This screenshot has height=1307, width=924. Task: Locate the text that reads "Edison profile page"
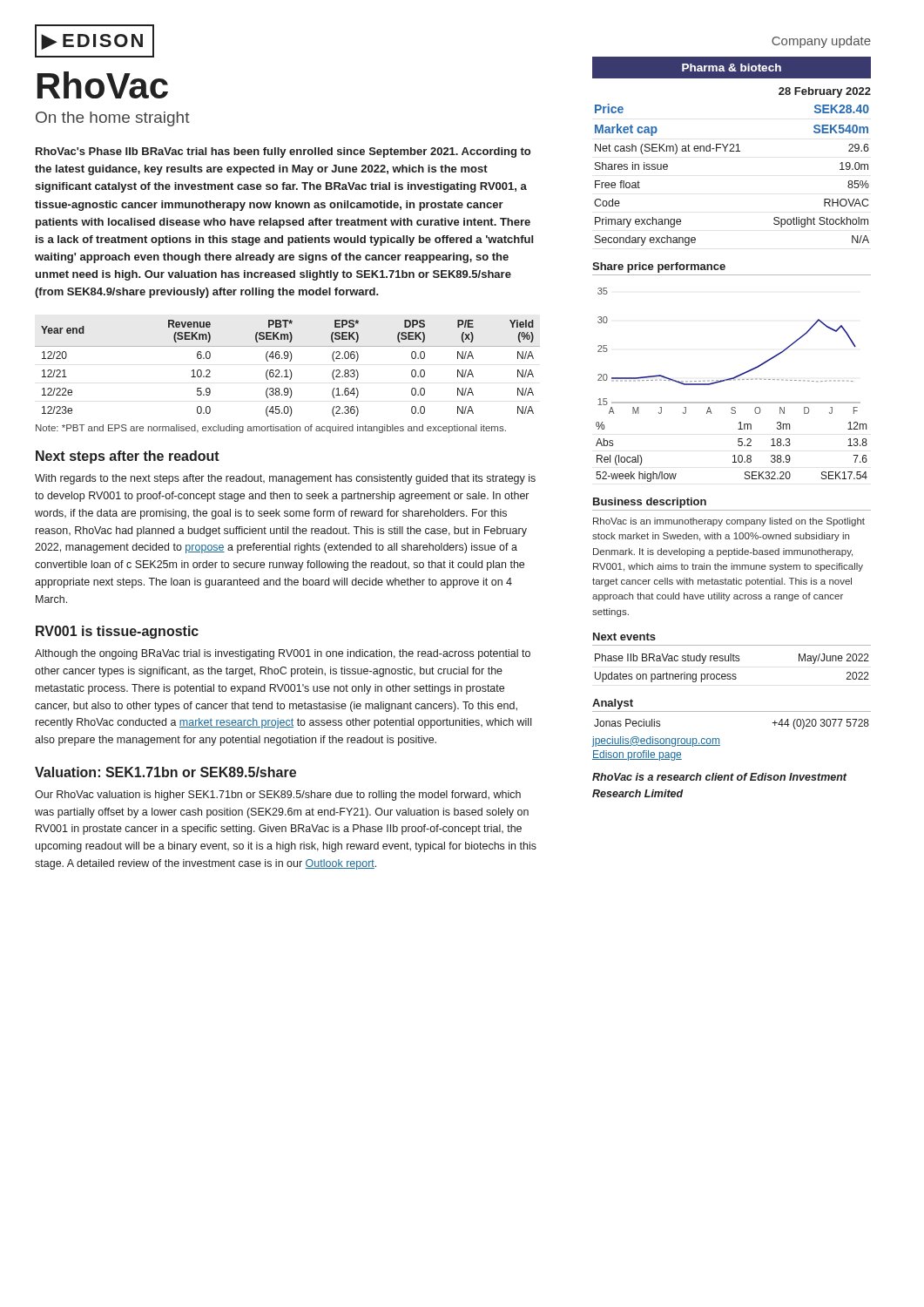pyautogui.click(x=637, y=754)
